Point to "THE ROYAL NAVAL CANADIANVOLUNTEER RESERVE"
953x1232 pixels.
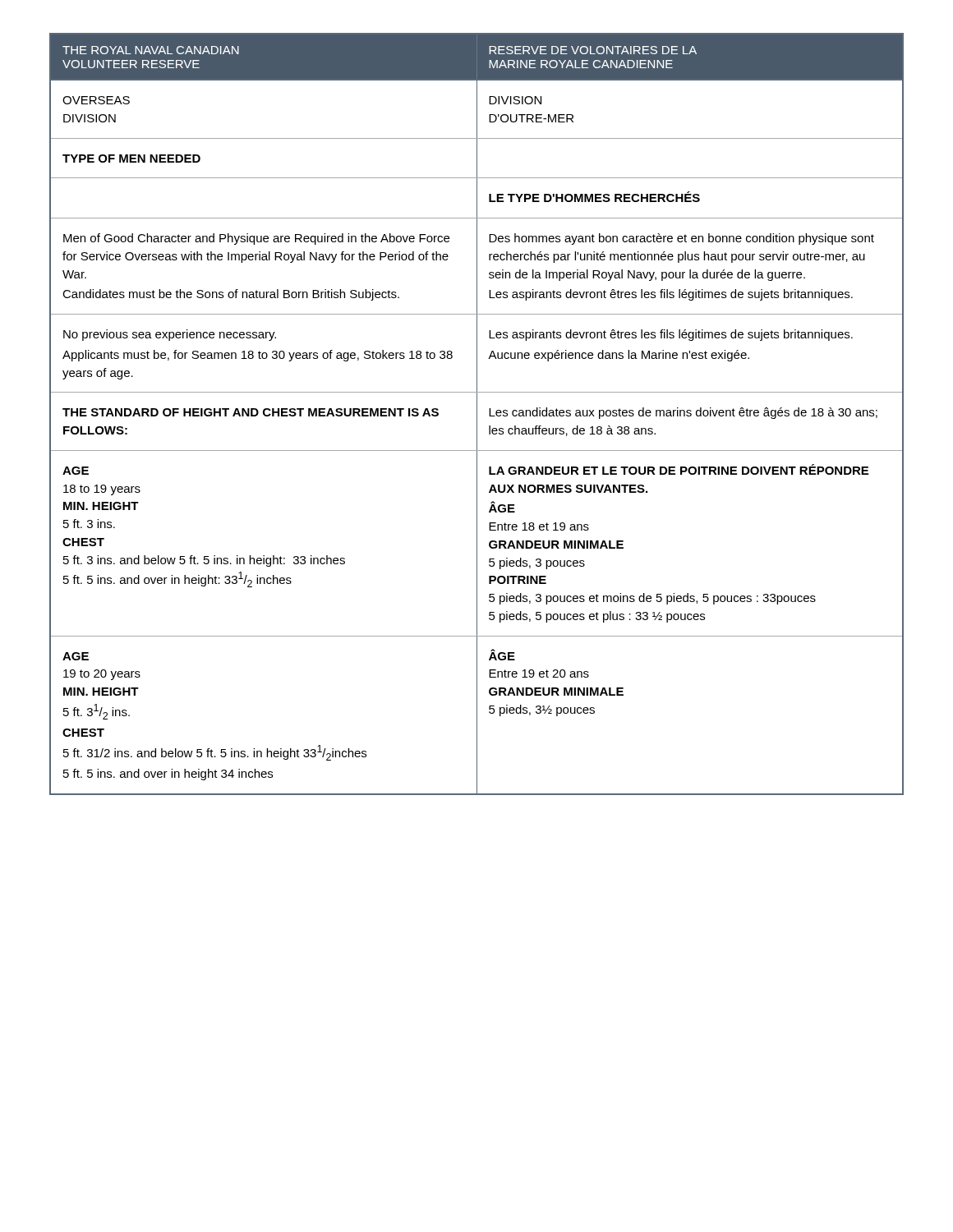[151, 57]
